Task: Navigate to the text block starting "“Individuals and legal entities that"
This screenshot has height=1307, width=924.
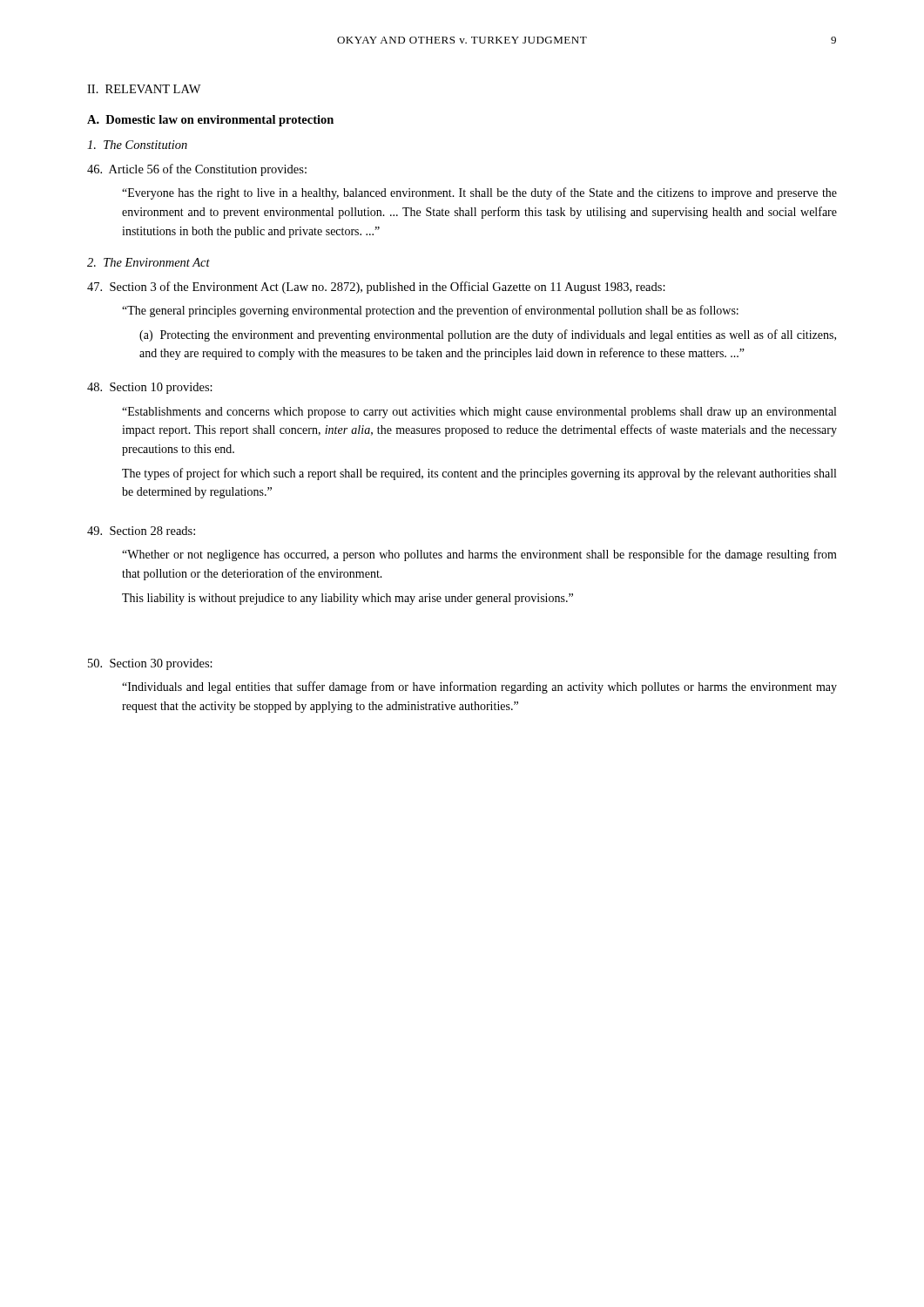Action: pos(479,696)
